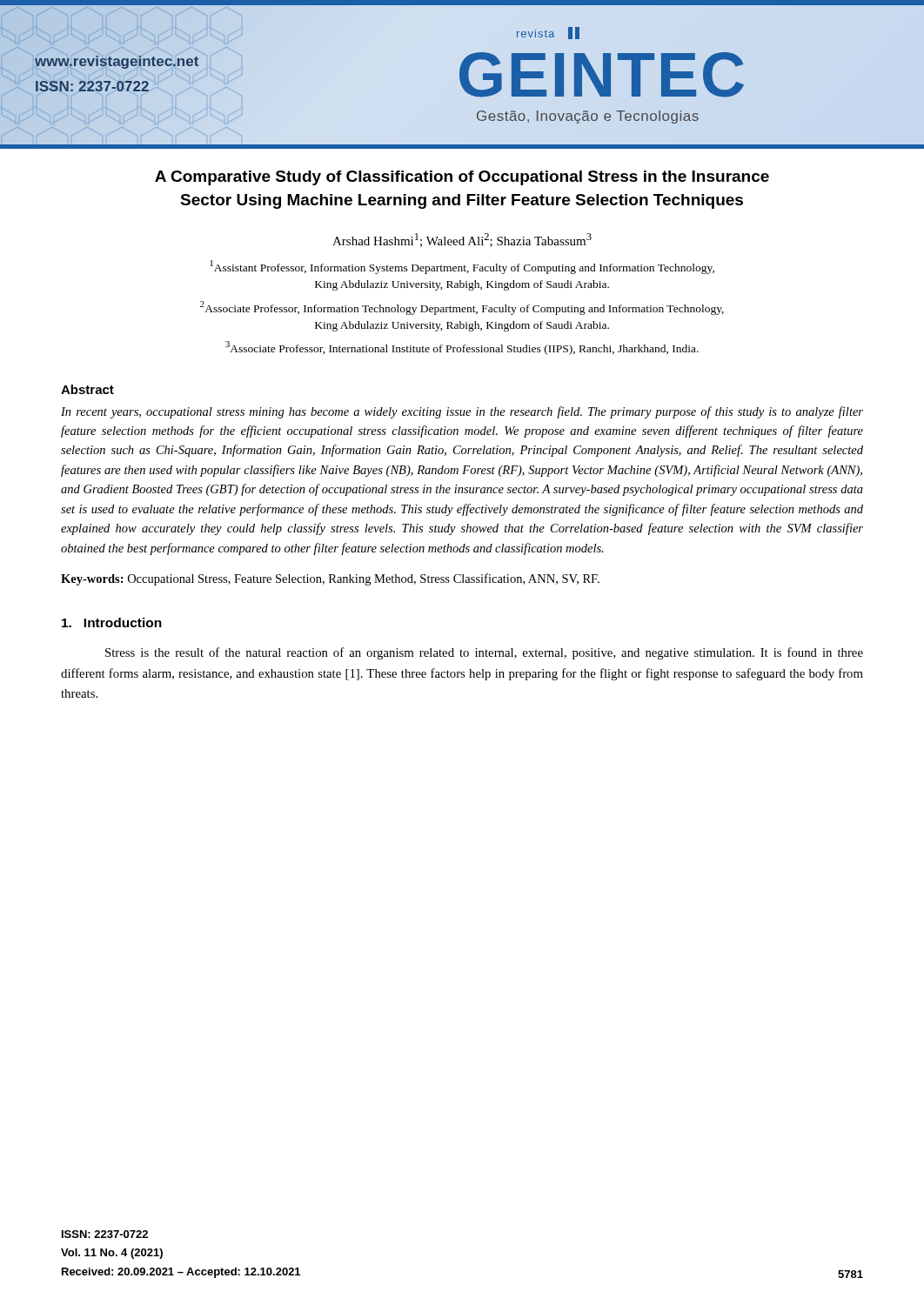
Task: Where does it say "Arshad Hashmi1; Waleed Ali2; Shazia Tabassum3"?
Action: [462, 239]
